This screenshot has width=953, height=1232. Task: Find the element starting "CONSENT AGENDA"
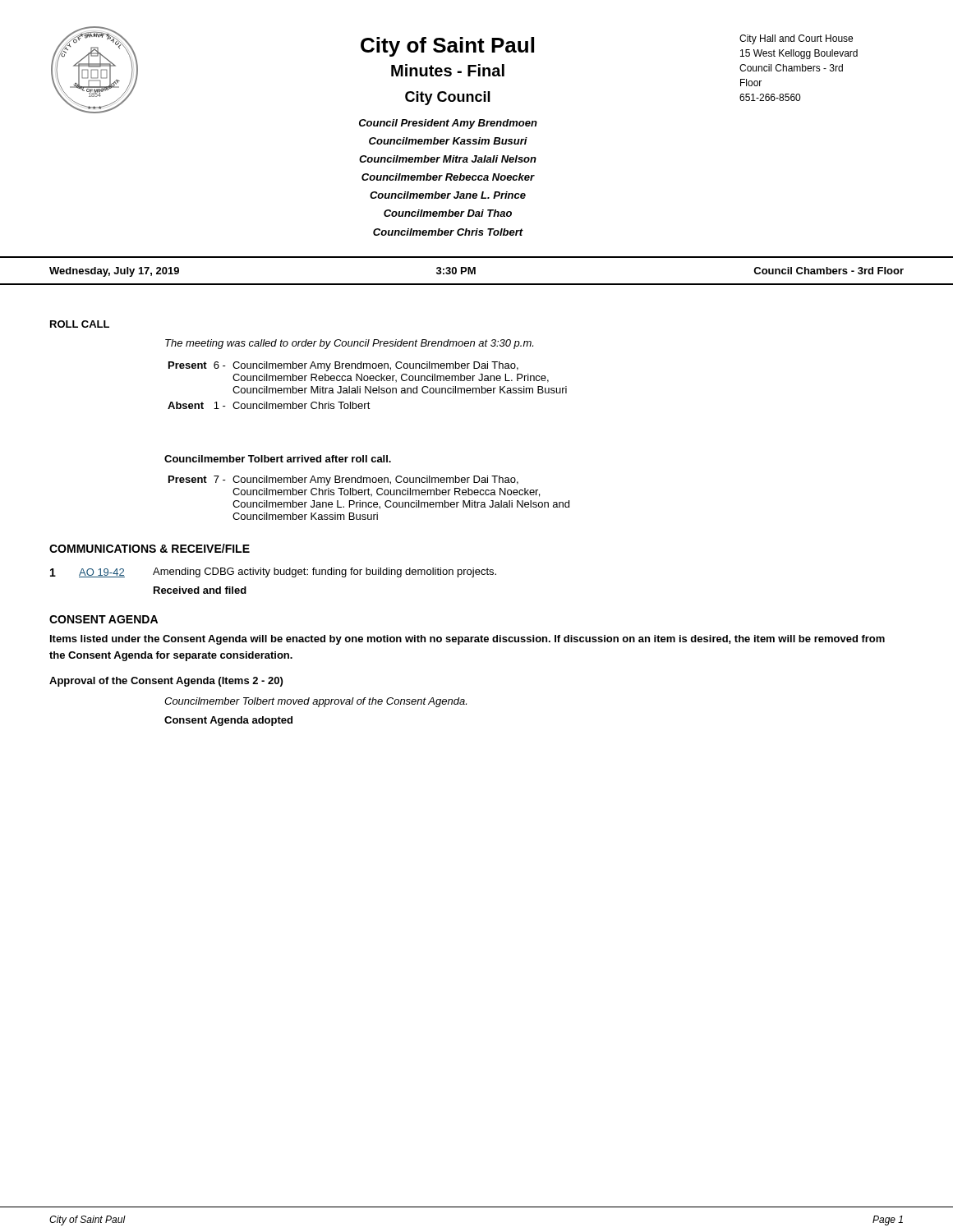(104, 619)
